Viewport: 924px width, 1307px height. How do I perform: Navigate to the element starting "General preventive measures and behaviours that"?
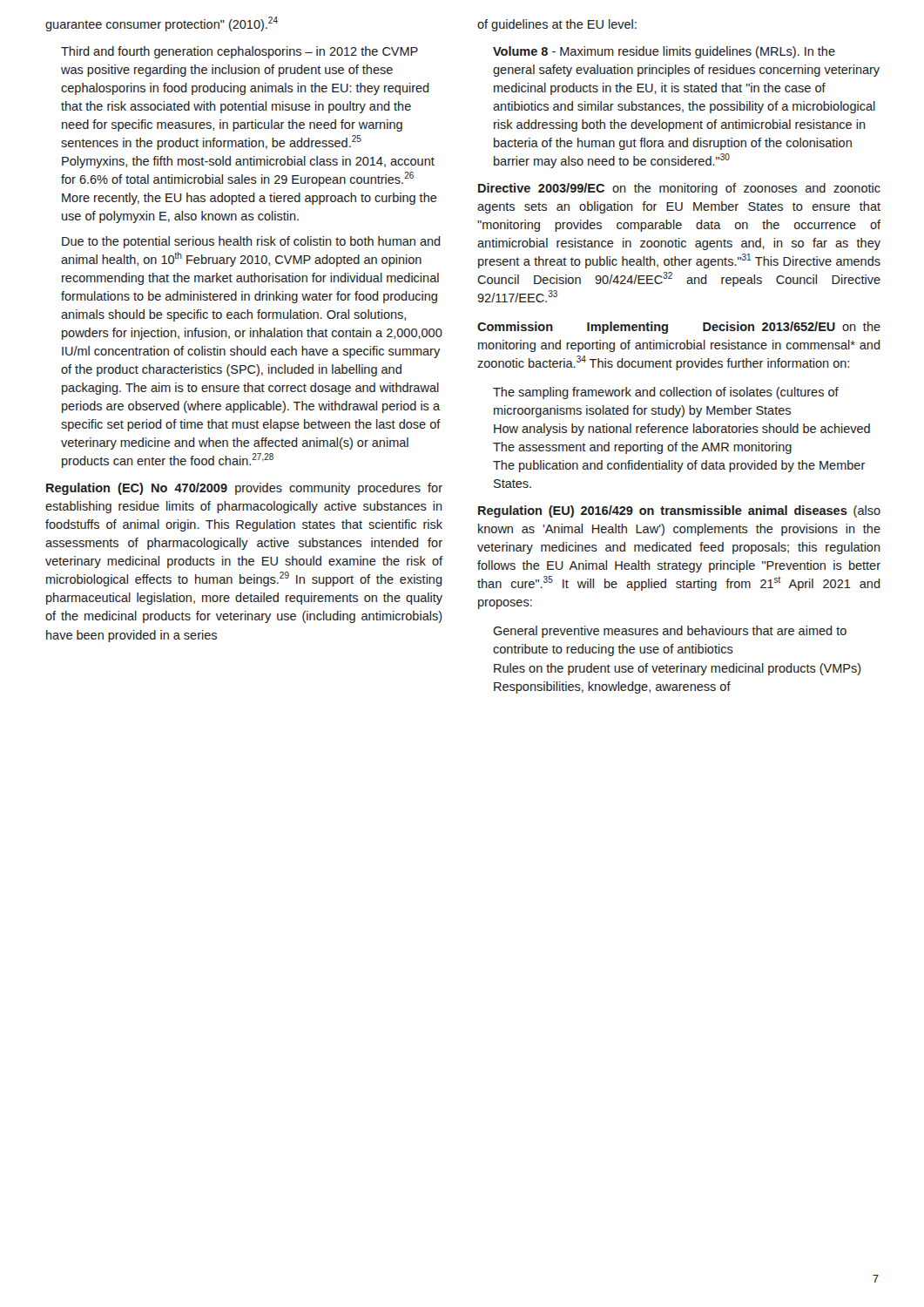pyautogui.click(x=687, y=641)
